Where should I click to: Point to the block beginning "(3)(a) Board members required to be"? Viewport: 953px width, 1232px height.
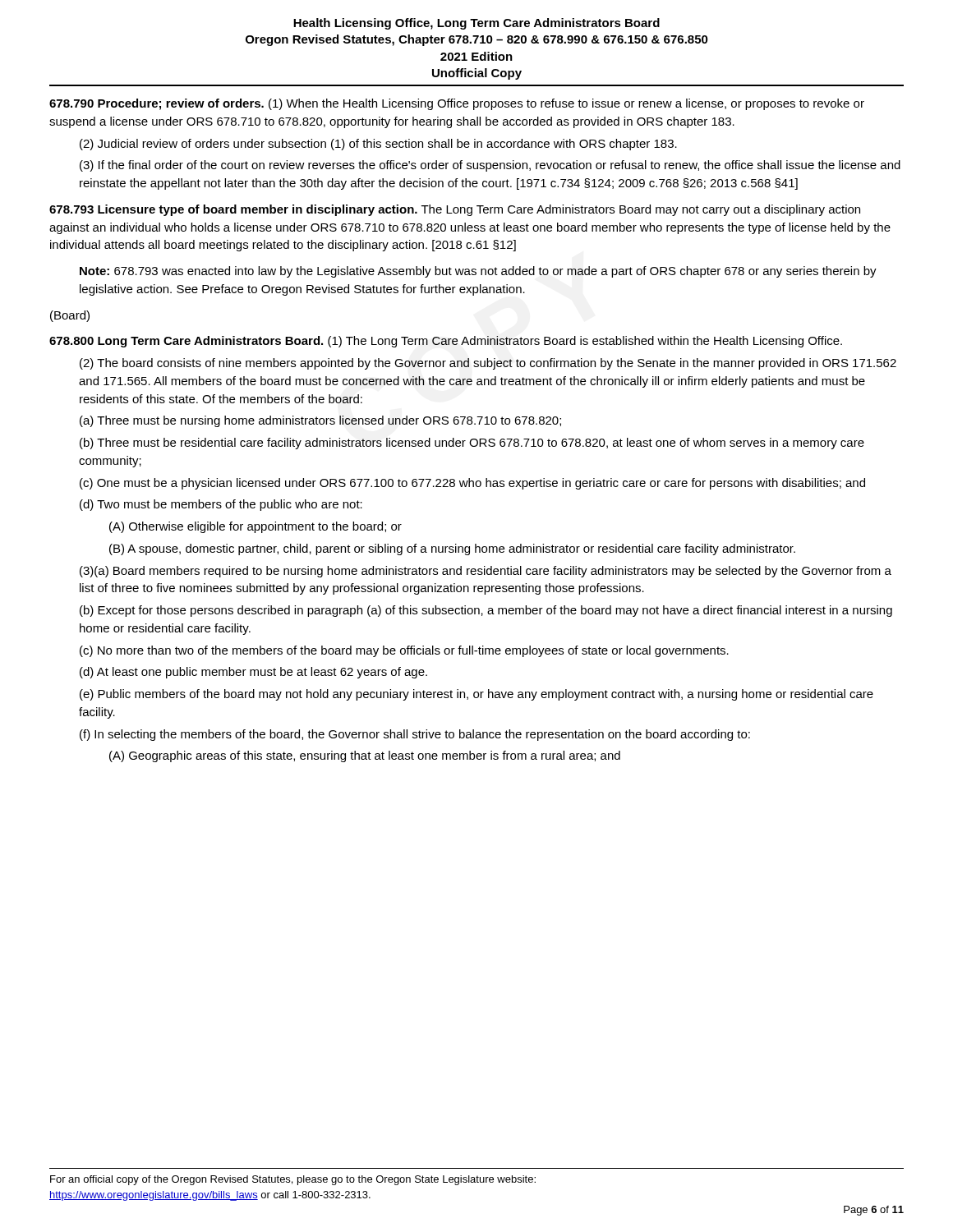pyautogui.click(x=491, y=579)
